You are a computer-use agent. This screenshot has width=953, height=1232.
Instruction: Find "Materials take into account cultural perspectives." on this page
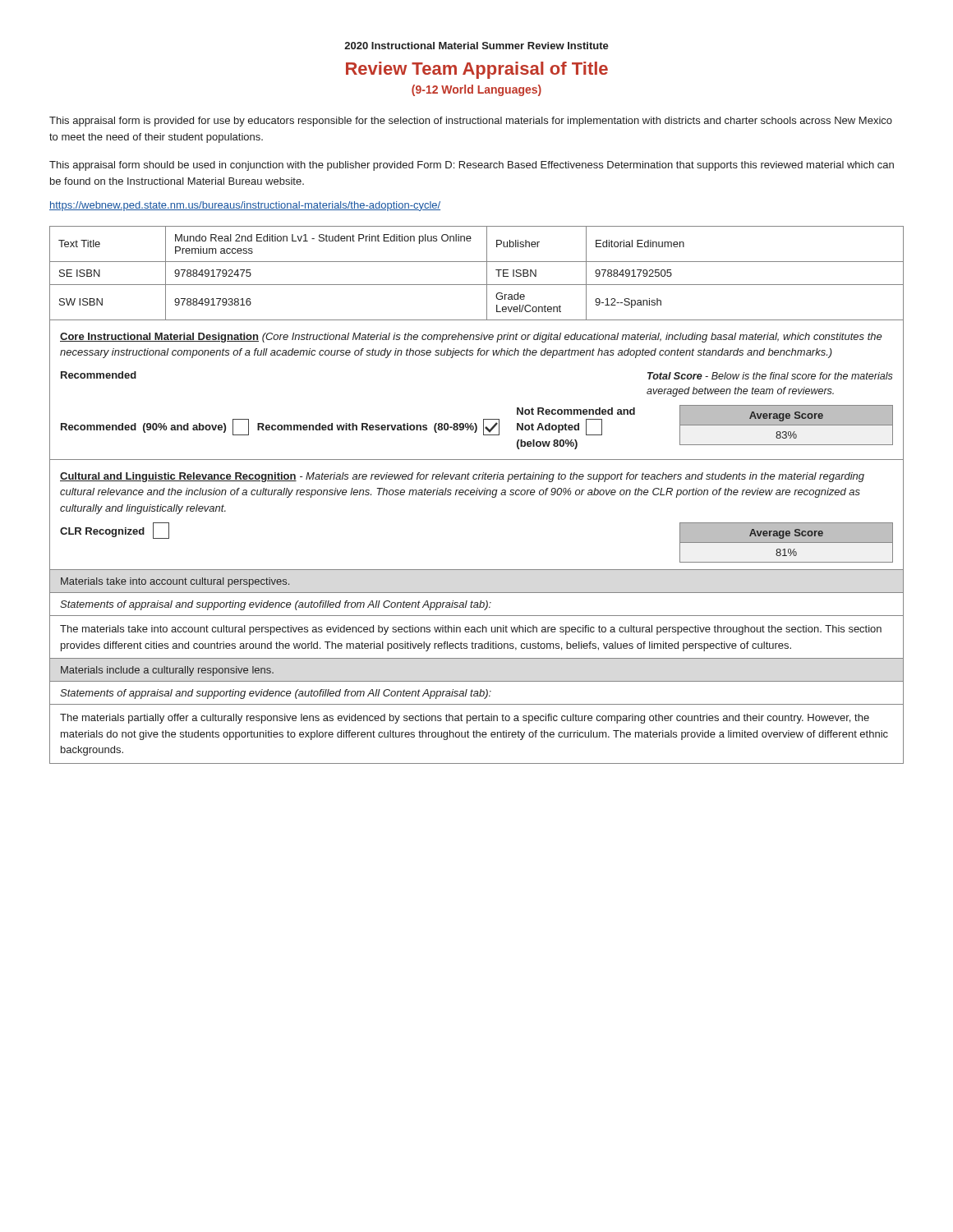pos(175,581)
